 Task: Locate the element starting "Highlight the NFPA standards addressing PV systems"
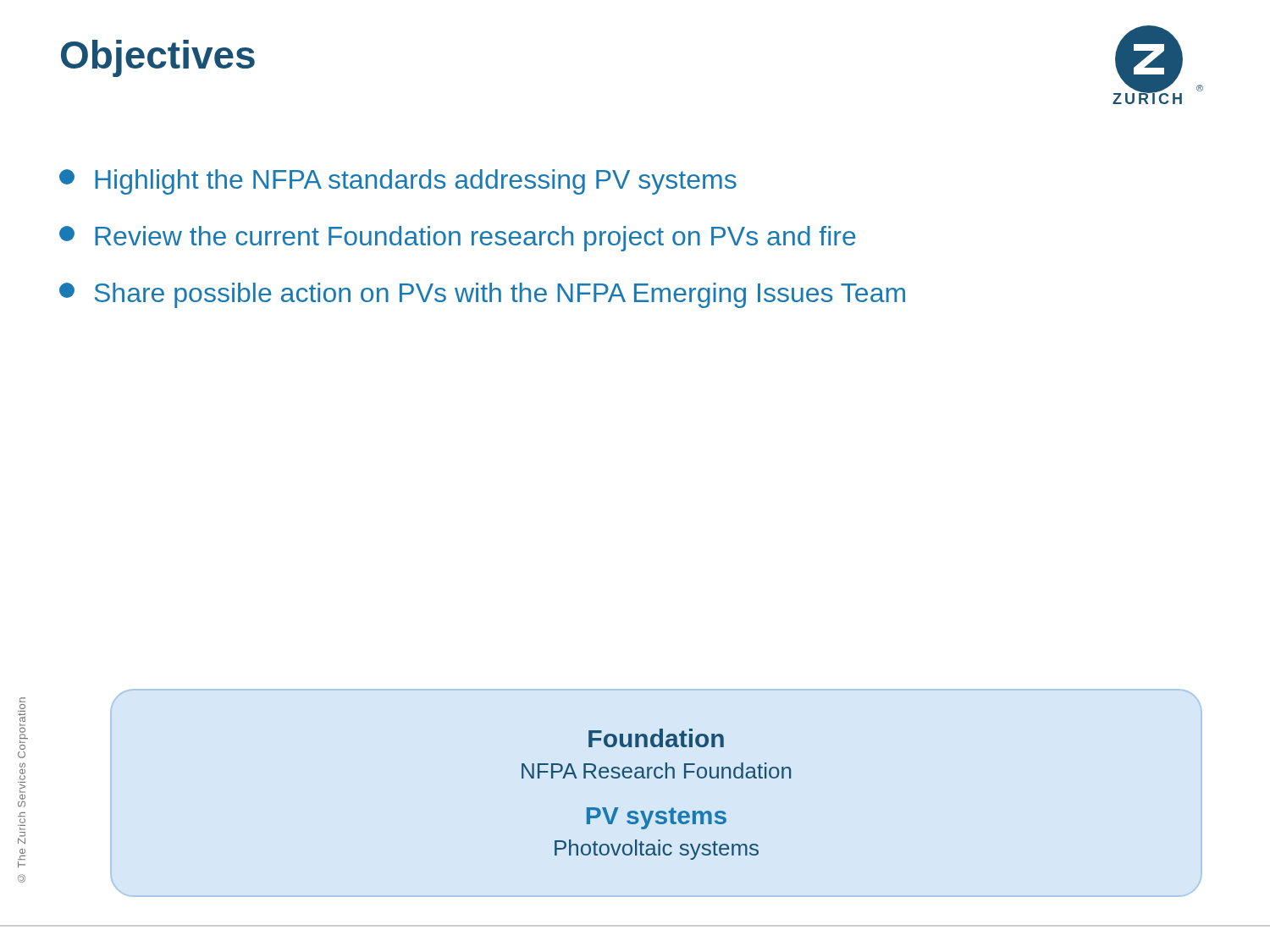[x=398, y=180]
